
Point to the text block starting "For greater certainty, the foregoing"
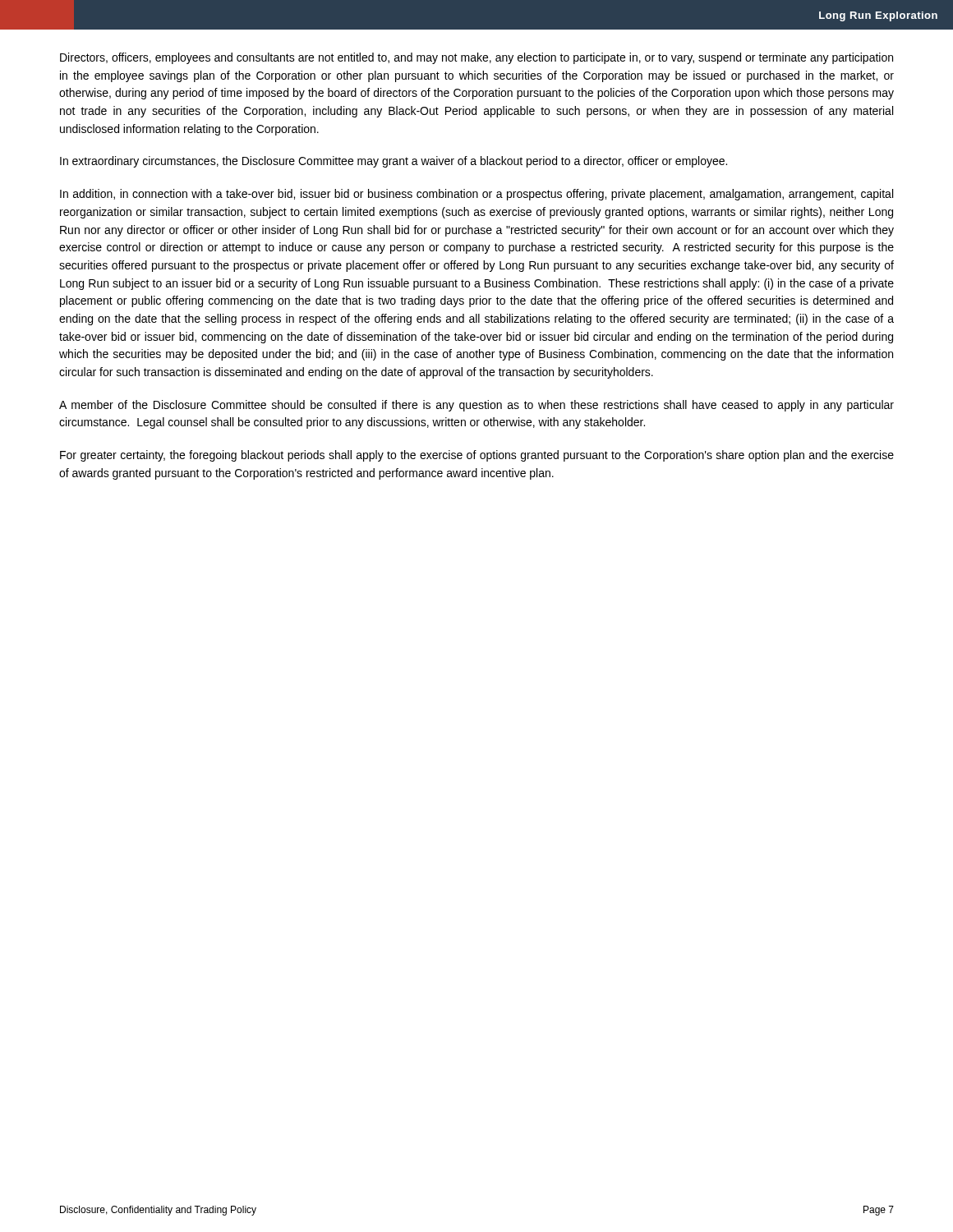tap(476, 464)
